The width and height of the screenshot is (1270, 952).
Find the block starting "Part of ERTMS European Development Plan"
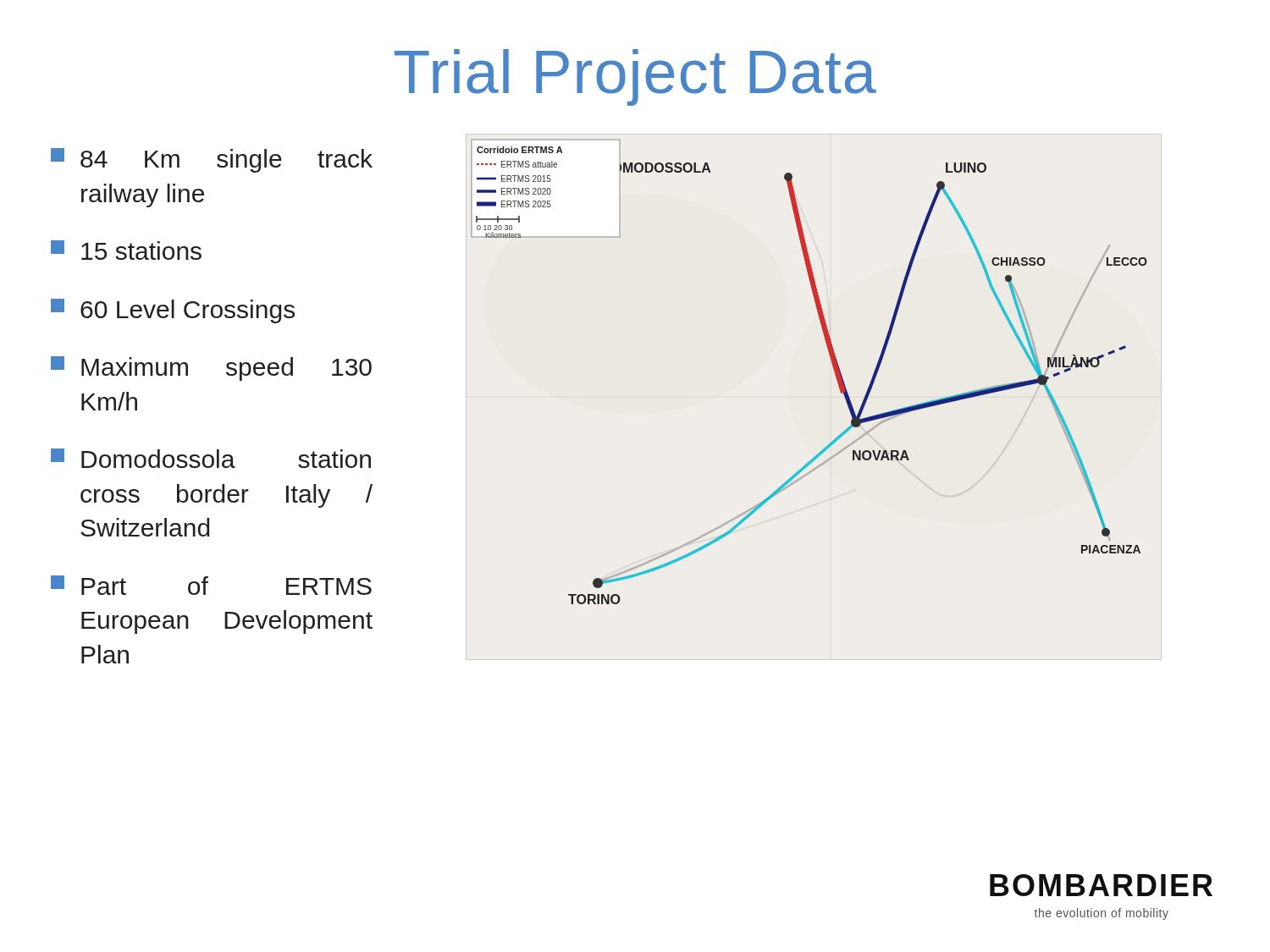88,586
